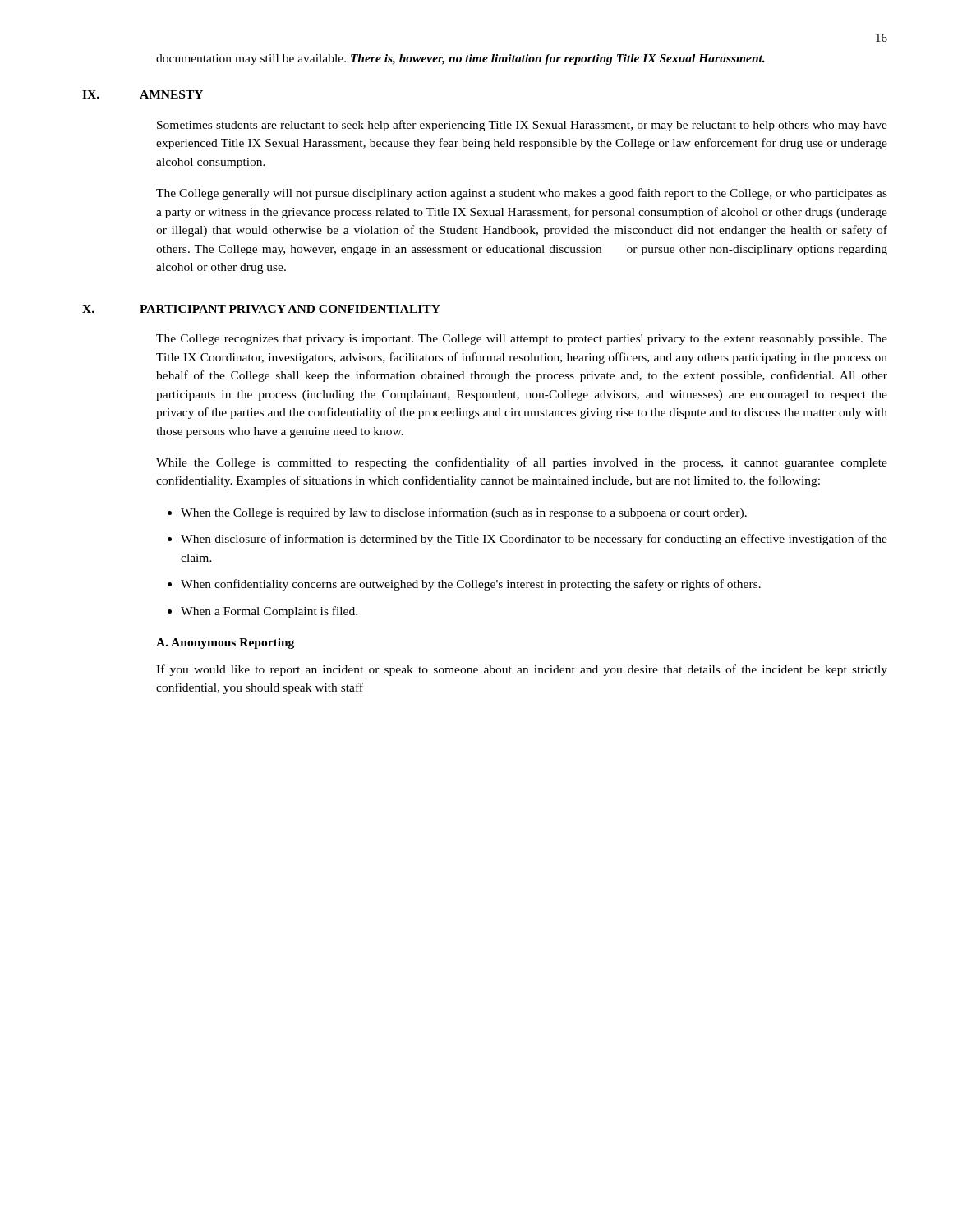This screenshot has height=1232, width=953.
Task: Find the region starting "When disclosure of information"
Action: point(534,548)
